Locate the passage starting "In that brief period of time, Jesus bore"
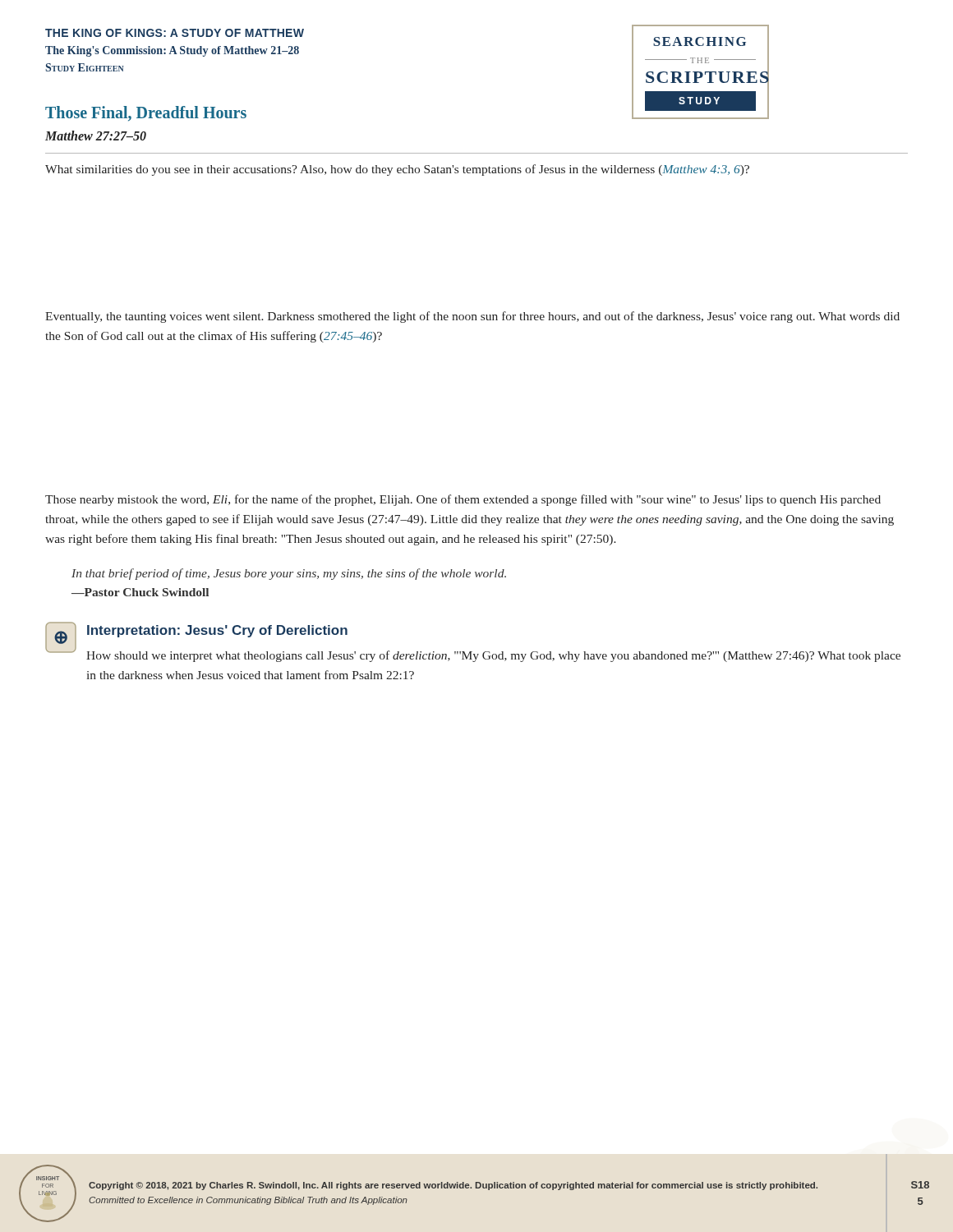 490,583
